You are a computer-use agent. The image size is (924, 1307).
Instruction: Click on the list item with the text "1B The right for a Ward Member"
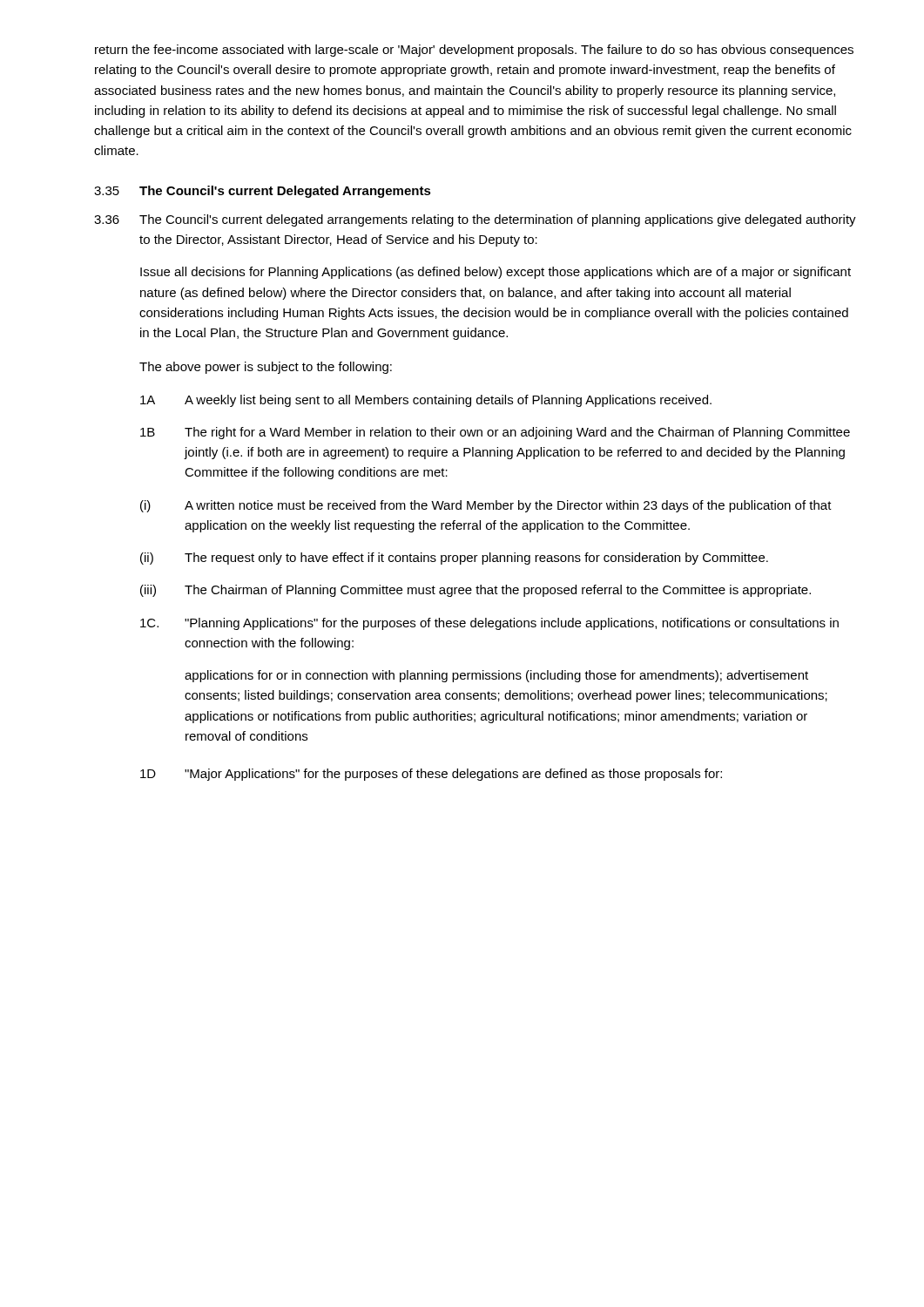point(498,452)
